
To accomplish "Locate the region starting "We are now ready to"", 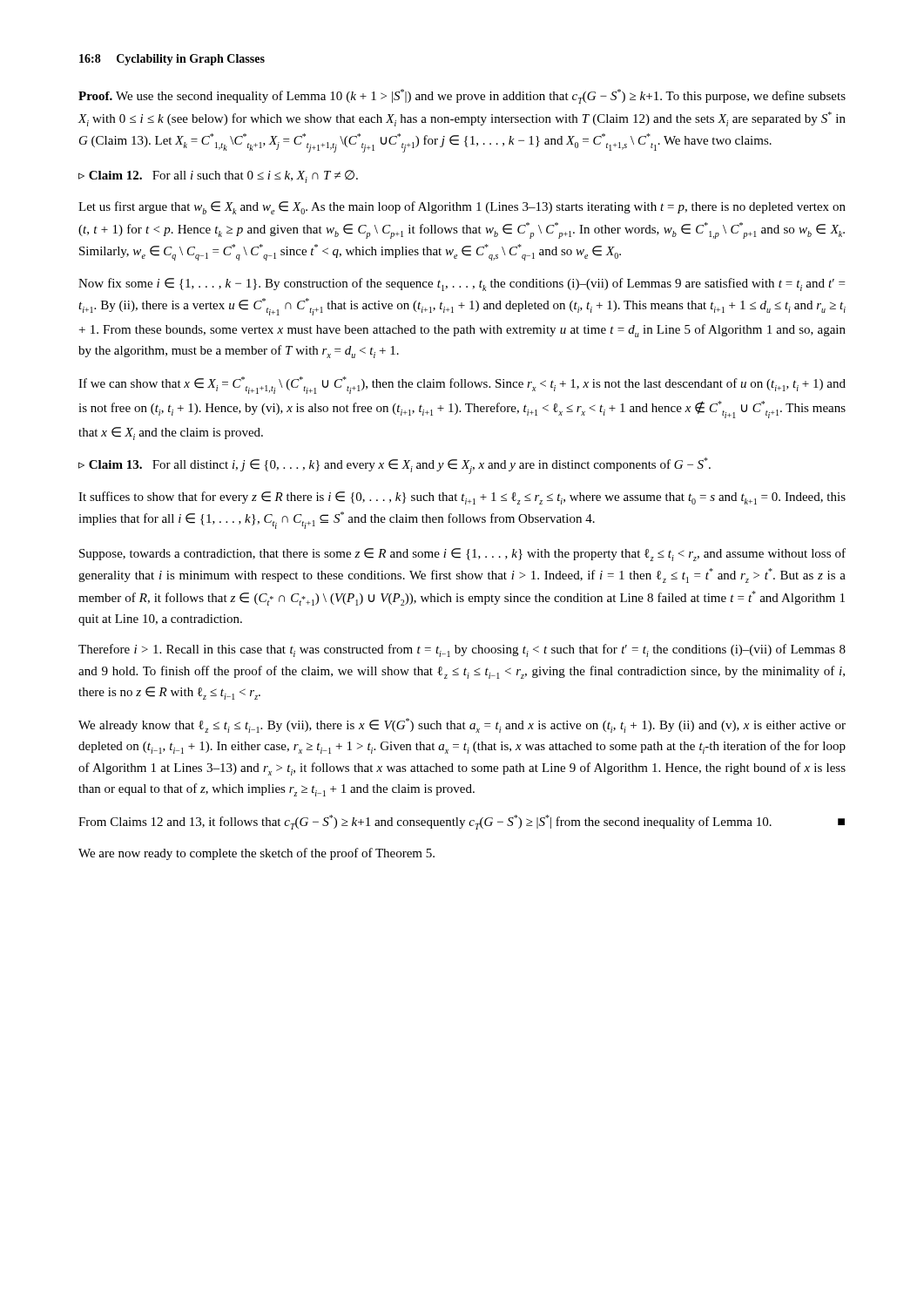I will point(257,853).
